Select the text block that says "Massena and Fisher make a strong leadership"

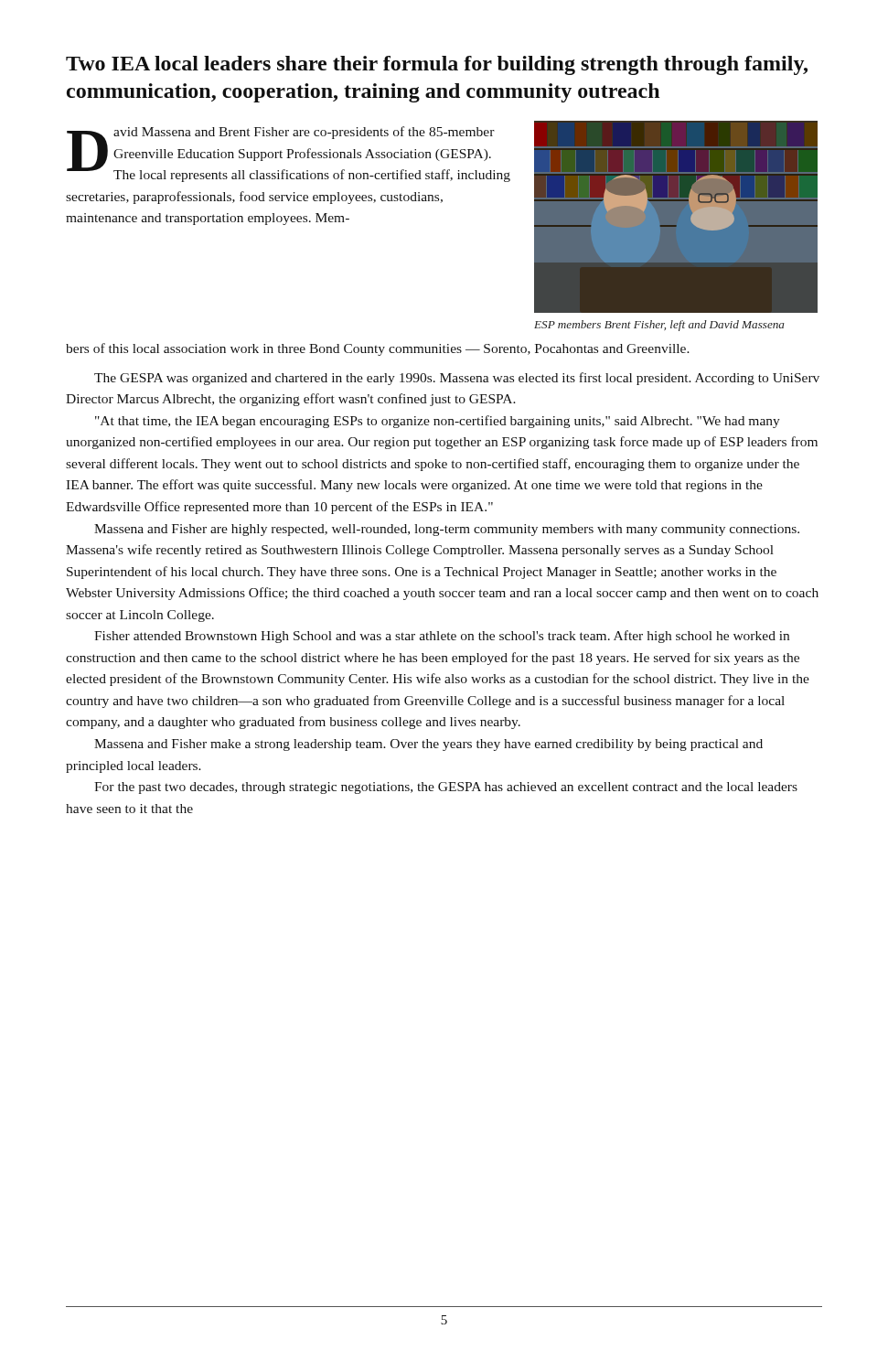(x=414, y=754)
